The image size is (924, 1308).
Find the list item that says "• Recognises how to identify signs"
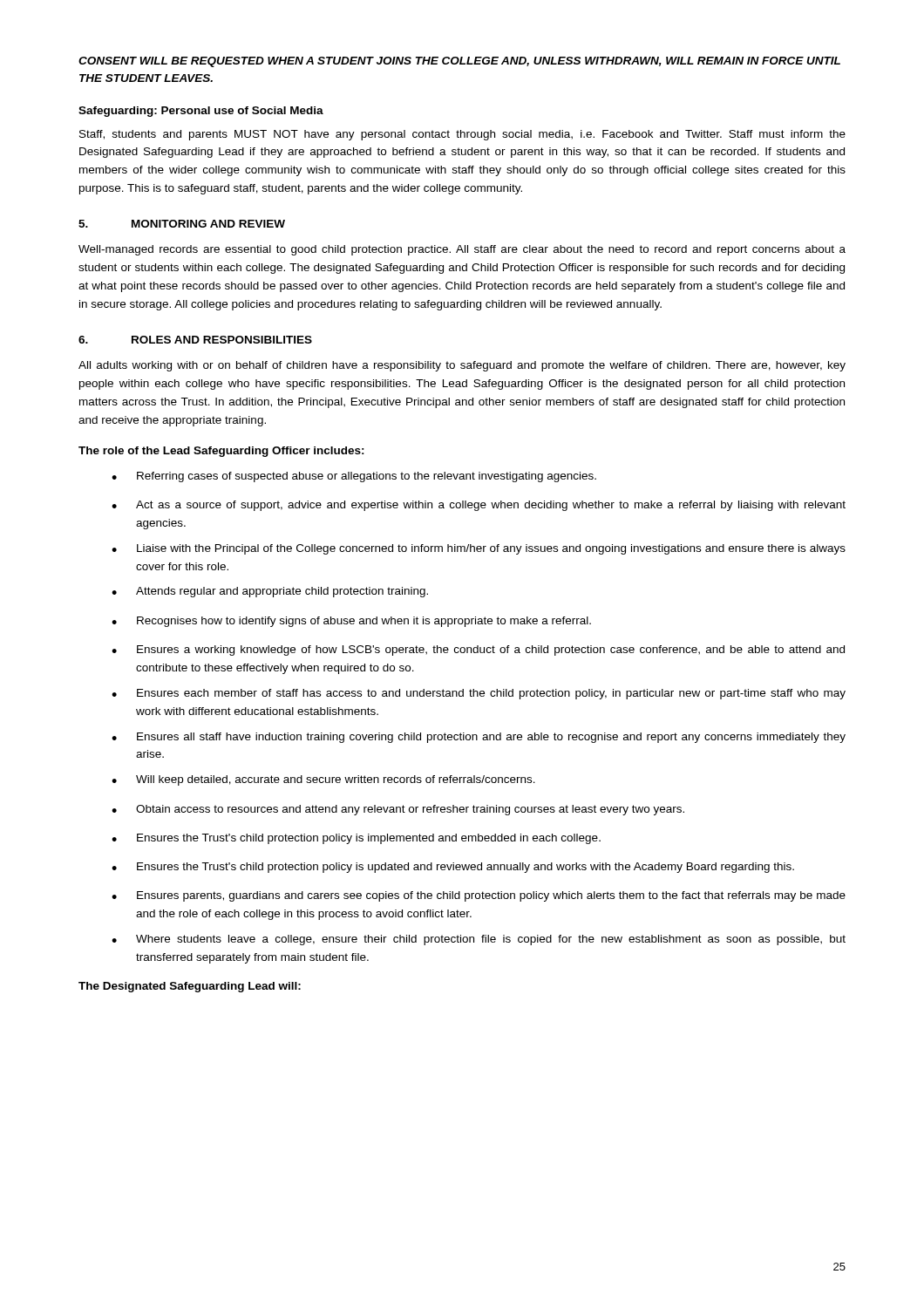(x=475, y=623)
